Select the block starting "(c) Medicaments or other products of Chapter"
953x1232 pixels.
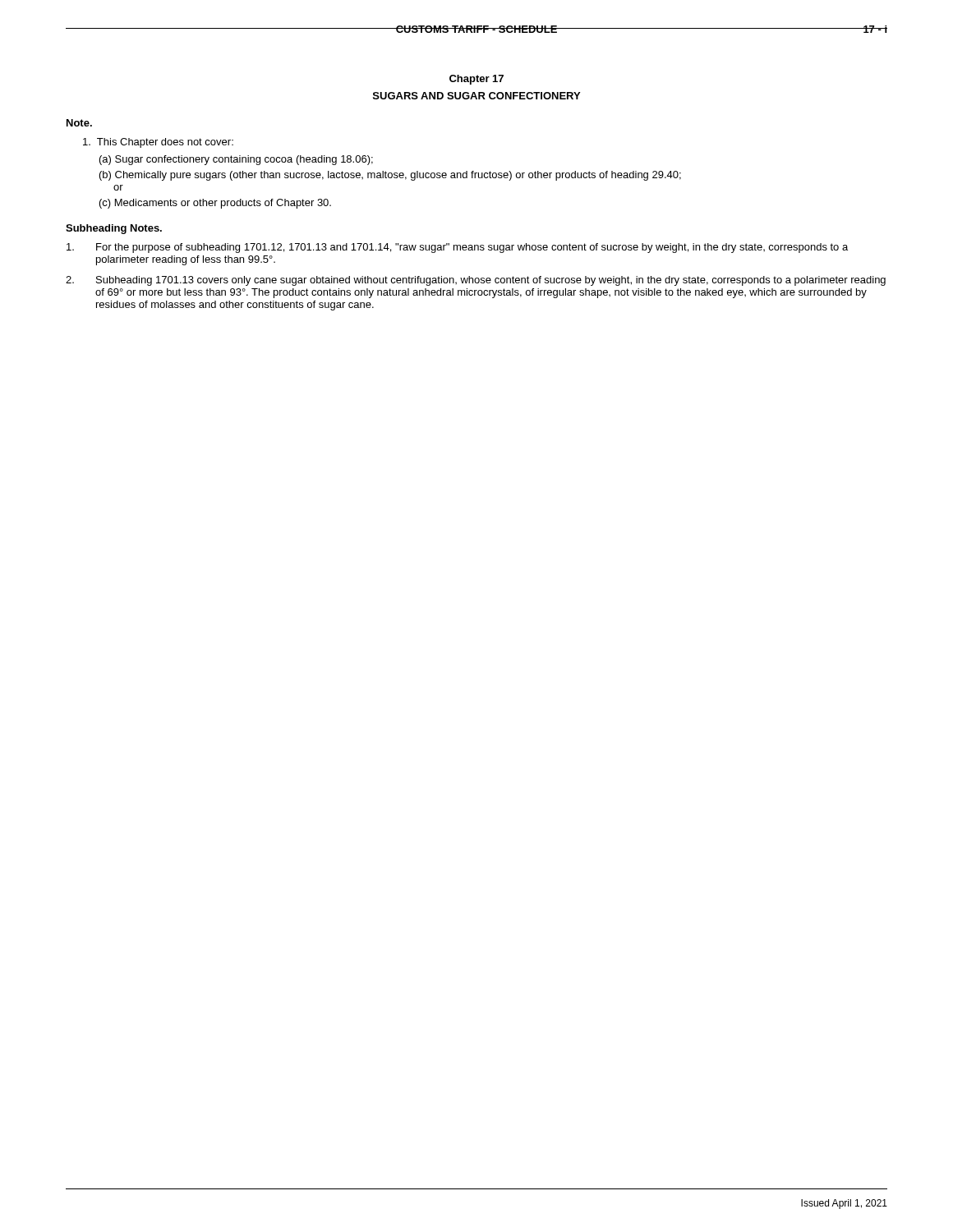215,202
